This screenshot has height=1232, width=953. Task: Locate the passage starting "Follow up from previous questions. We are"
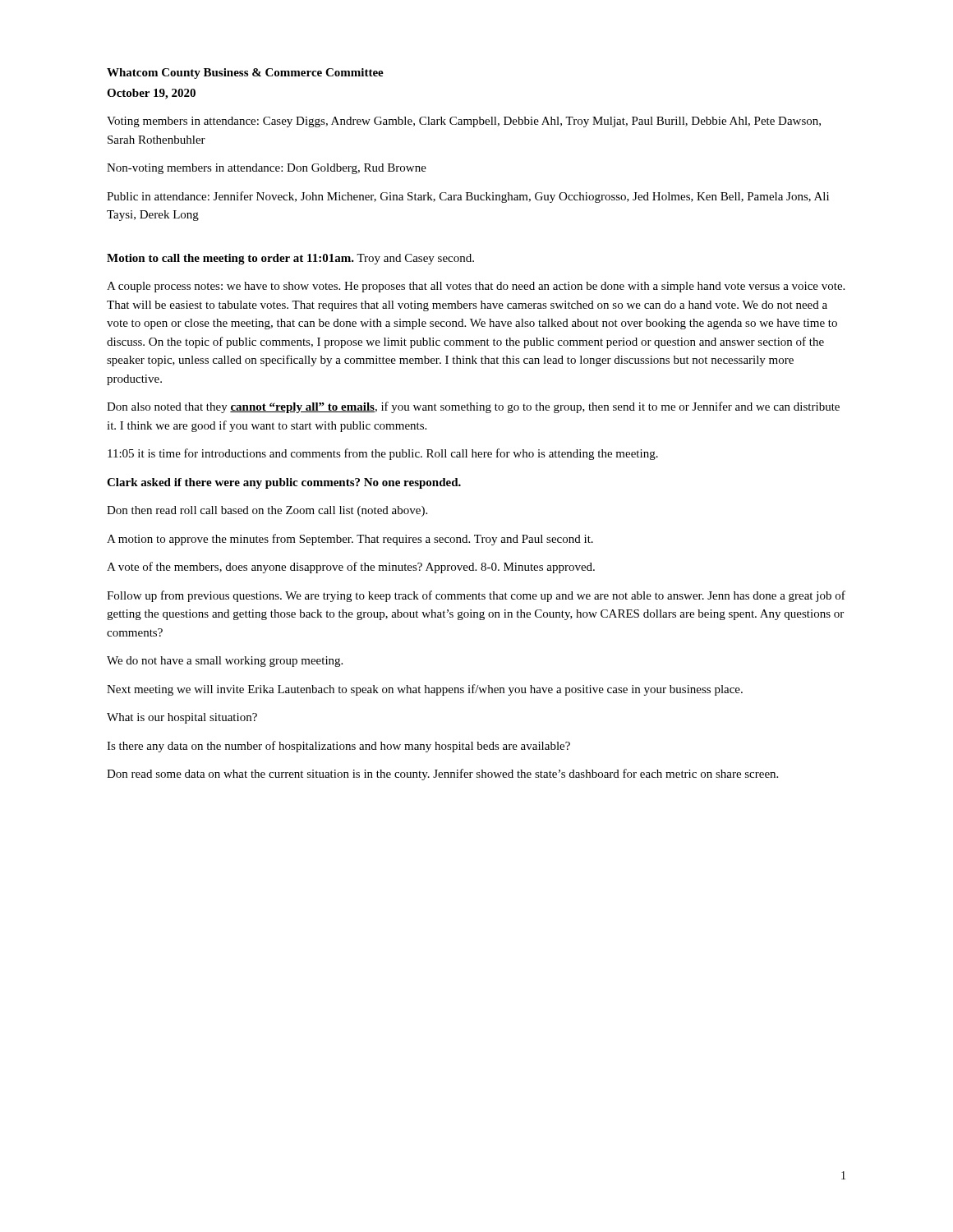[476, 614]
